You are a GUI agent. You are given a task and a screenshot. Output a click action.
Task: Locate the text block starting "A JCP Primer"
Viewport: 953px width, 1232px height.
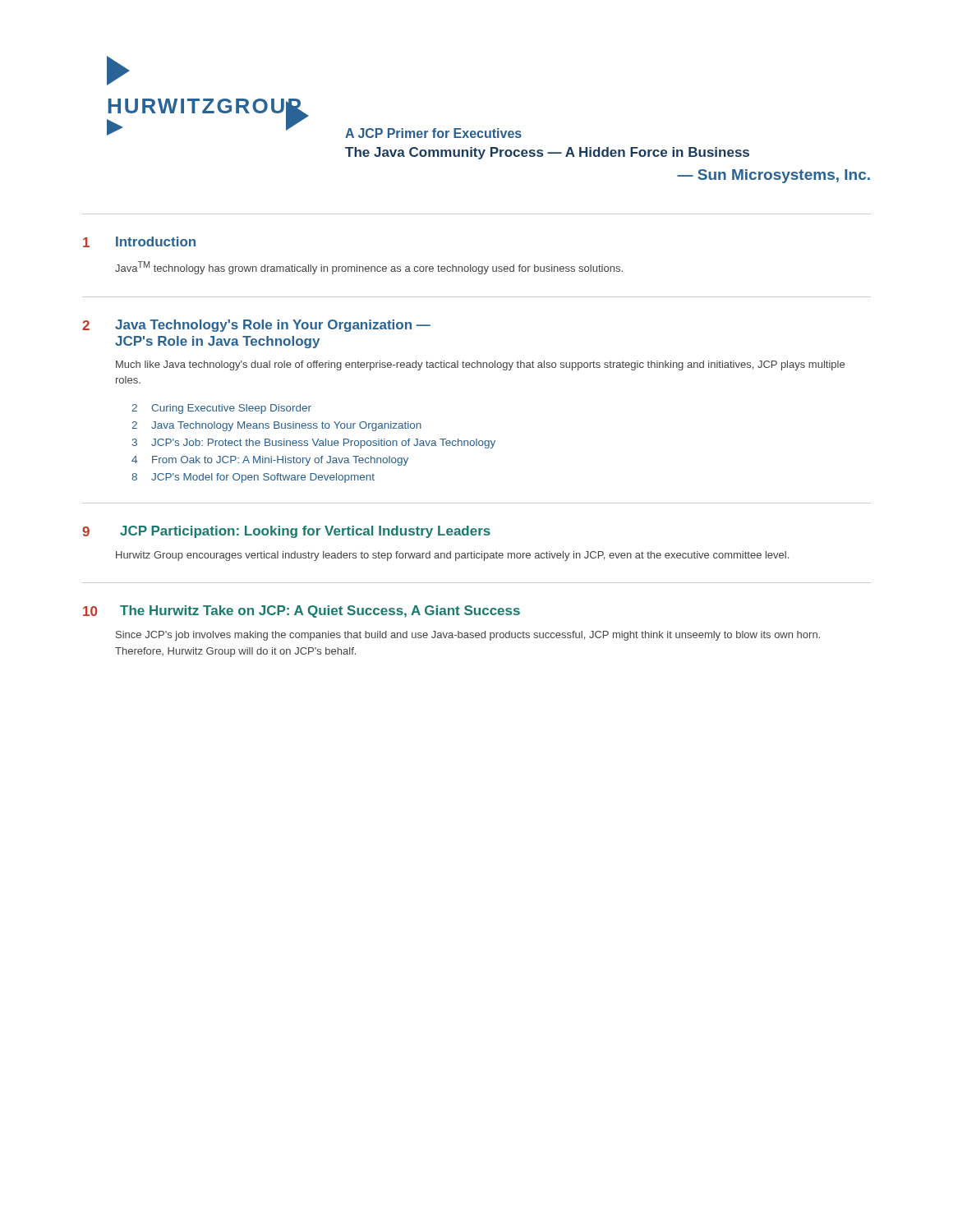point(608,155)
